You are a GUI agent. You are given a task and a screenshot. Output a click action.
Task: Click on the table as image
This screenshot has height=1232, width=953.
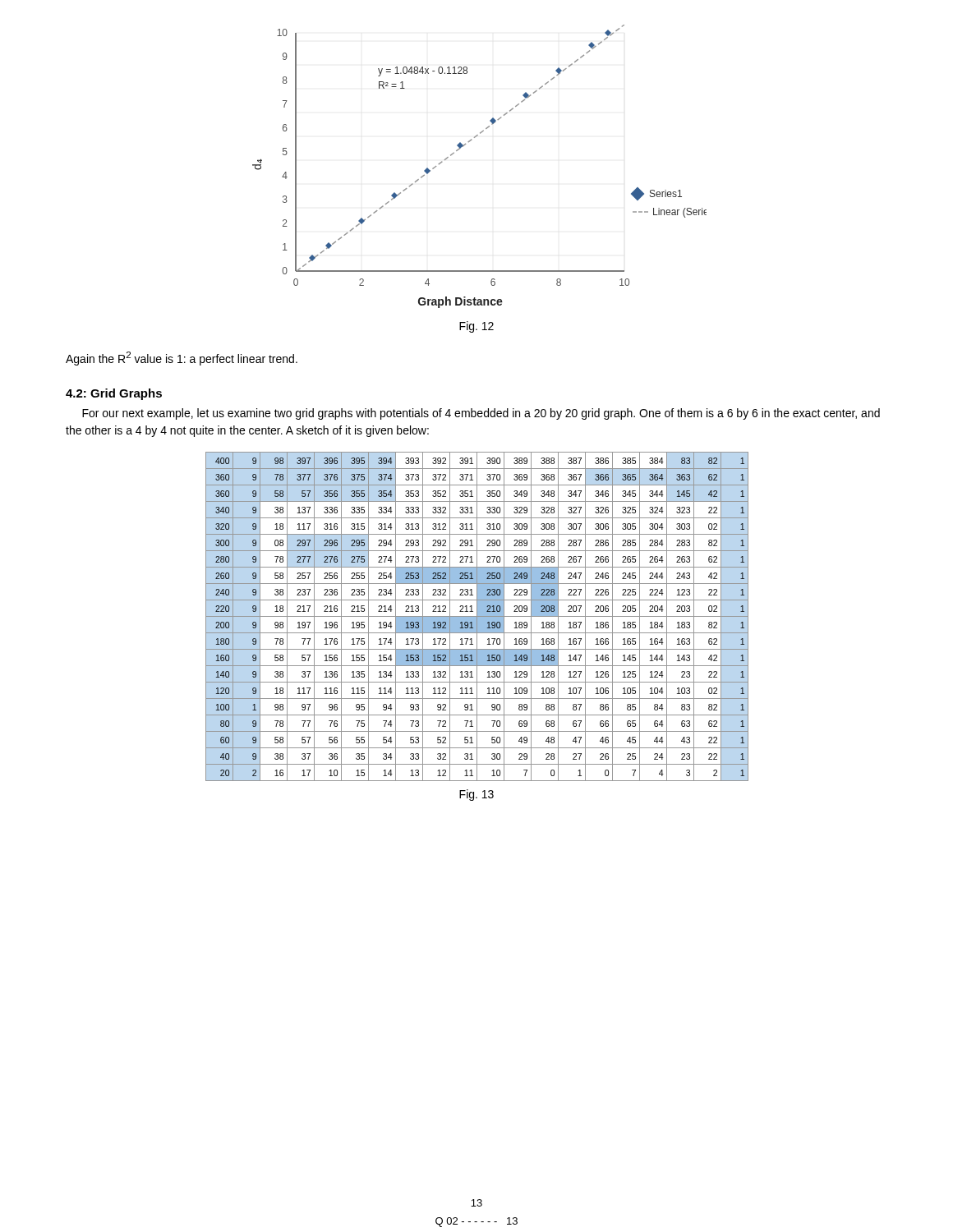click(x=476, y=616)
